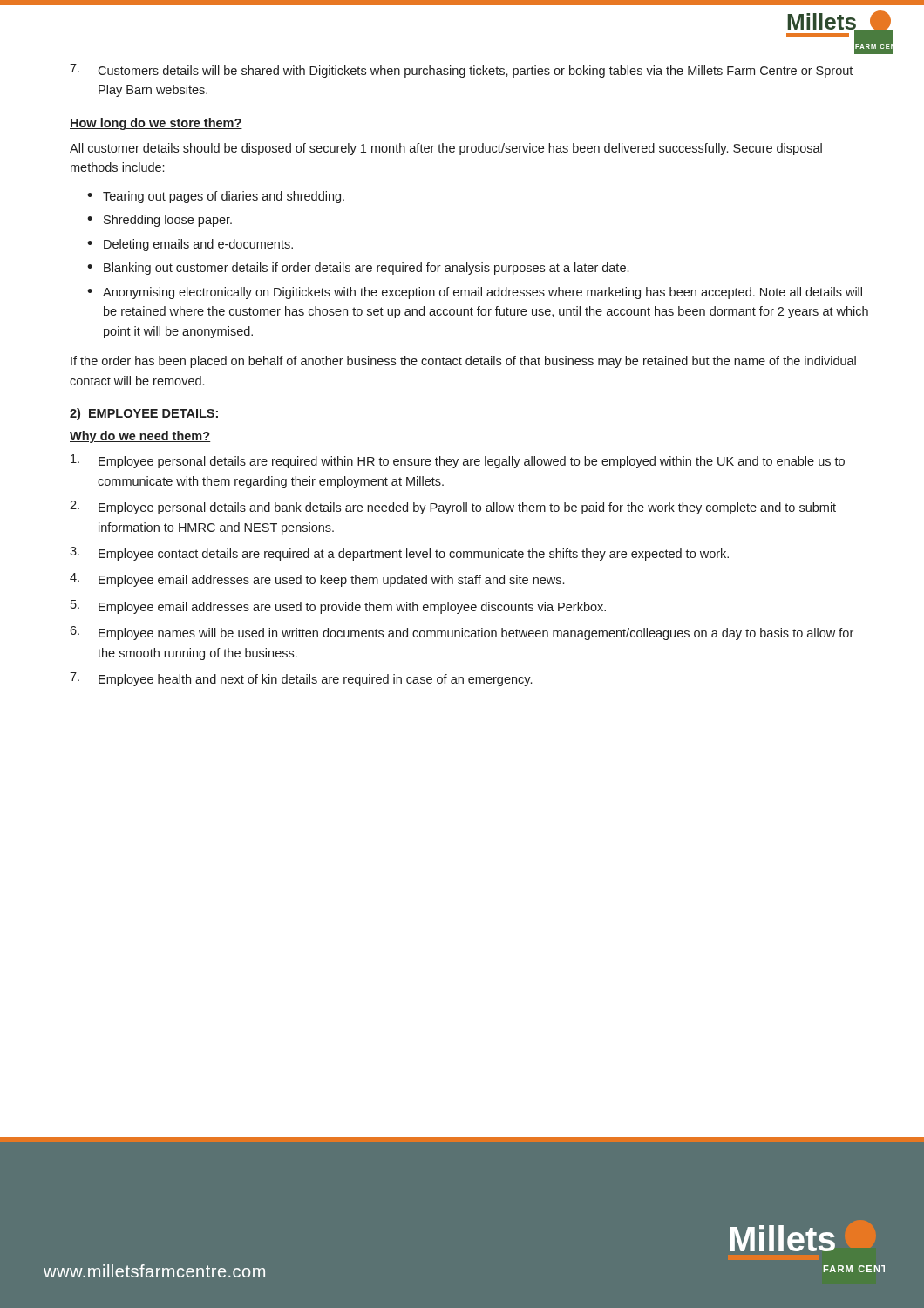Point to the element starting "2) EMPLOYEE DETAILS:"
Image resolution: width=924 pixels, height=1308 pixels.
pyautogui.click(x=144, y=413)
